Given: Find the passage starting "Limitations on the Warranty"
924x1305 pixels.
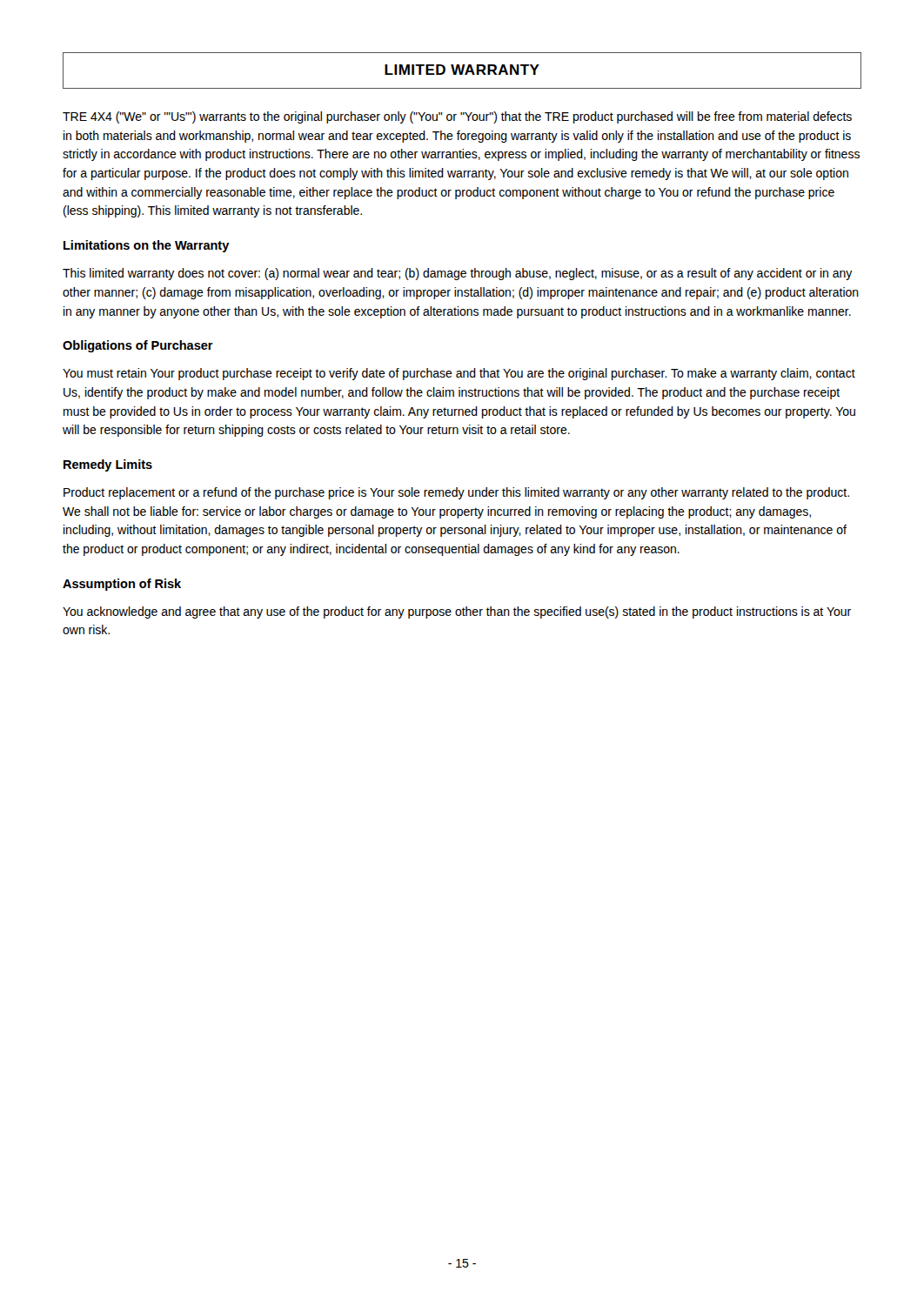Looking at the screenshot, I should [147, 246].
